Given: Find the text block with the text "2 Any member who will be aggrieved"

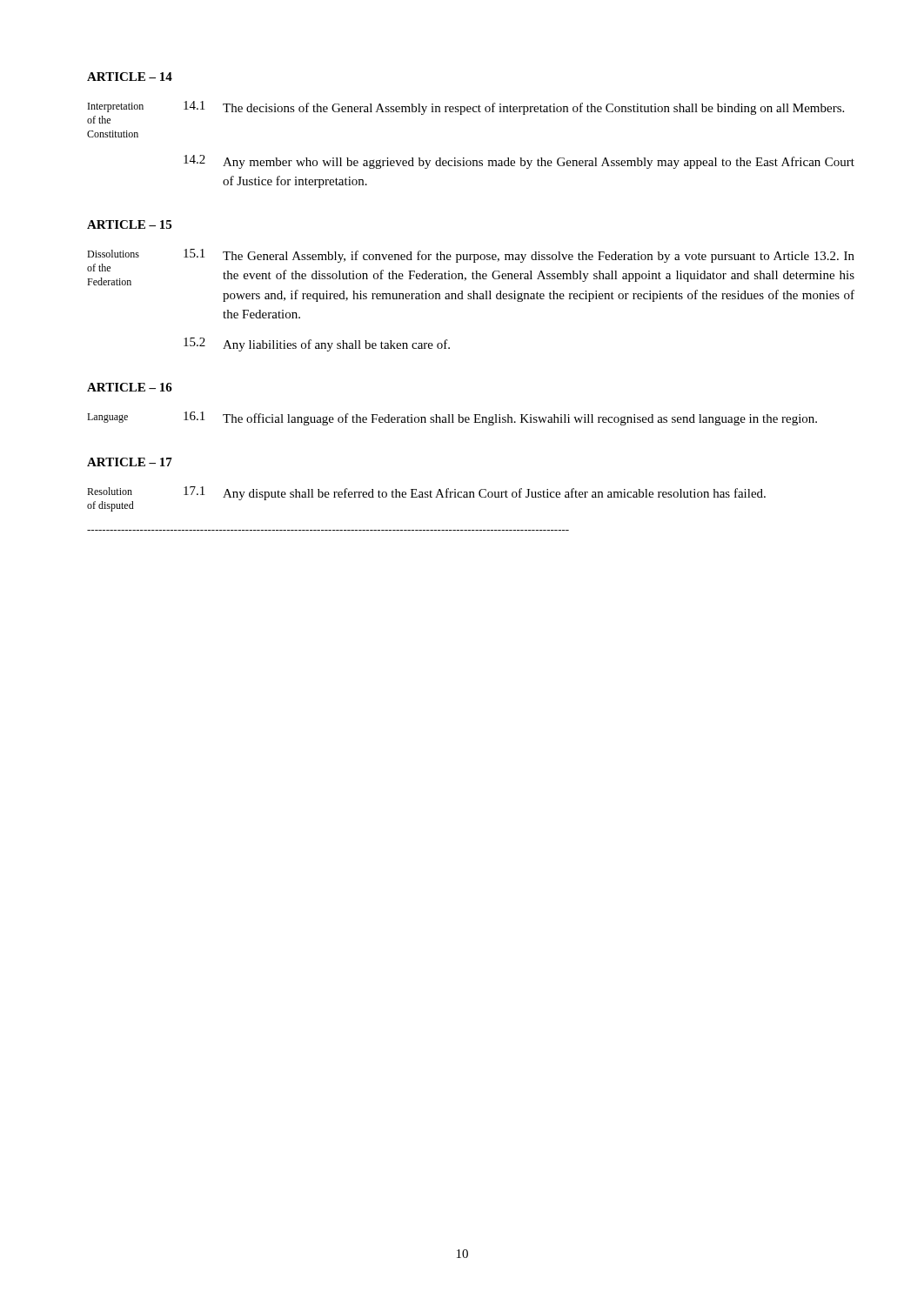Looking at the screenshot, I should tap(471, 171).
